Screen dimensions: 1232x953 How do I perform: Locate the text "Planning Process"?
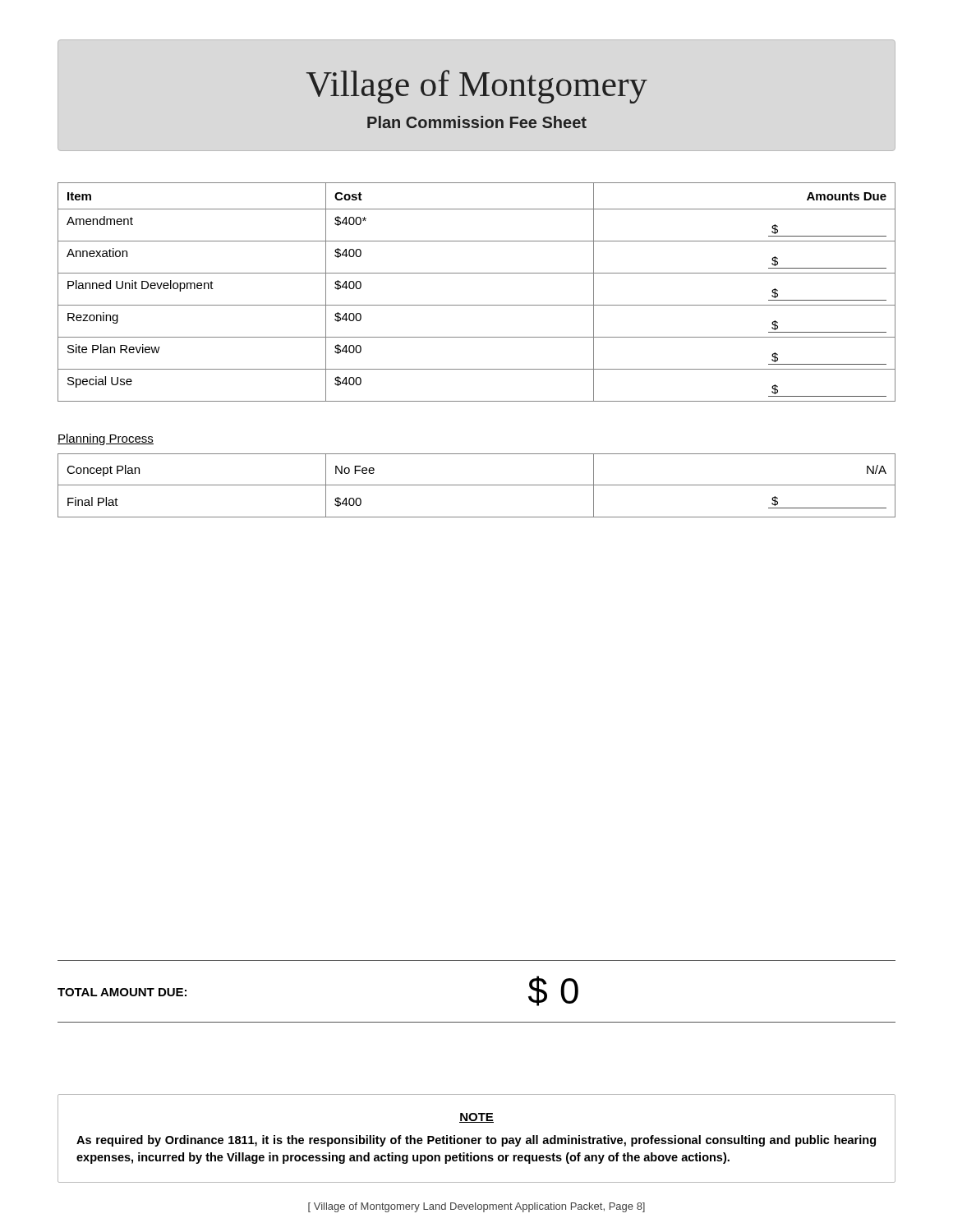point(105,438)
